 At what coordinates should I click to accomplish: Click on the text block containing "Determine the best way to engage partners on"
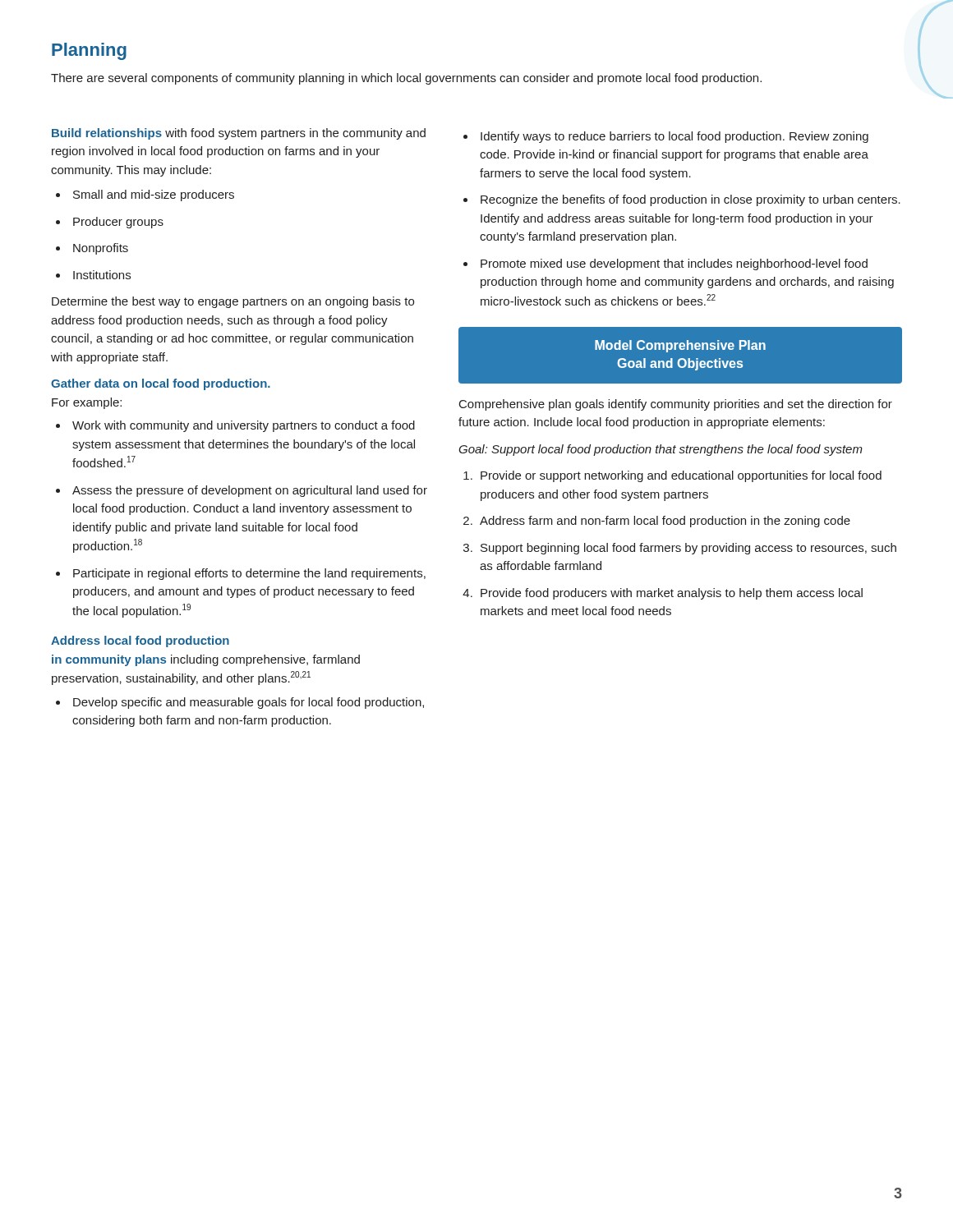pos(240,329)
